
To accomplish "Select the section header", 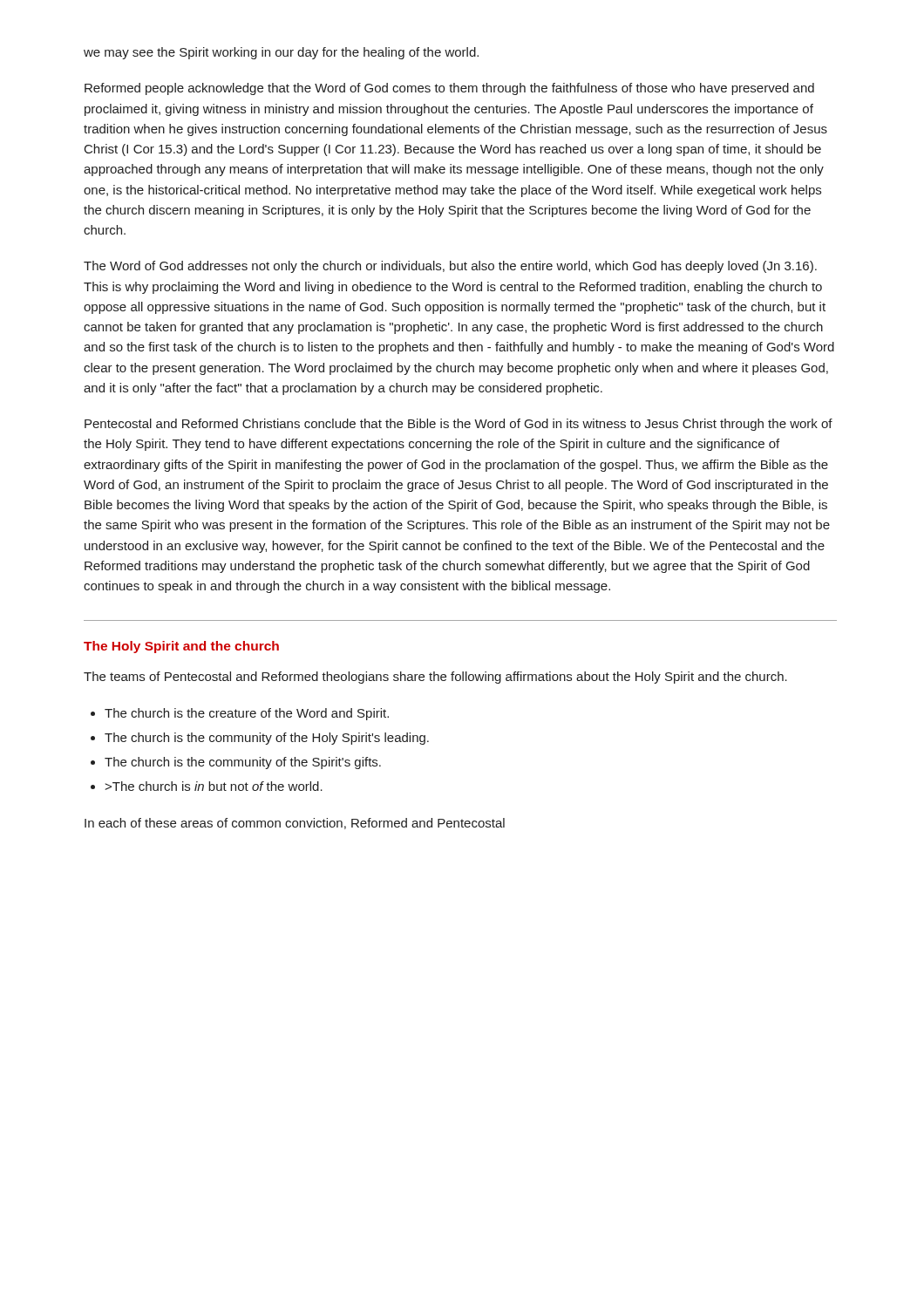I will pyautogui.click(x=182, y=646).
